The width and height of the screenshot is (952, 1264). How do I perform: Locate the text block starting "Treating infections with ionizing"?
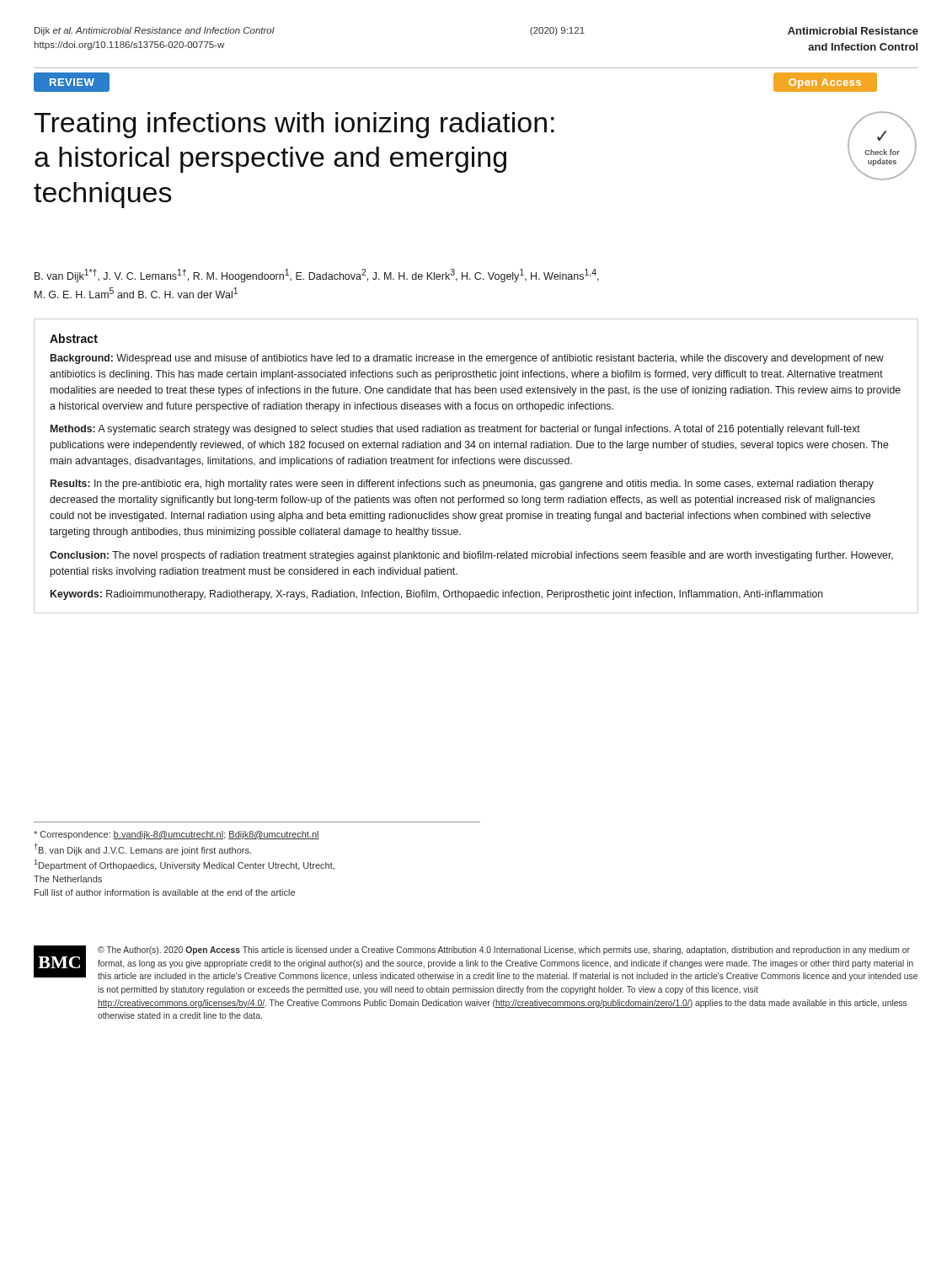click(400, 158)
